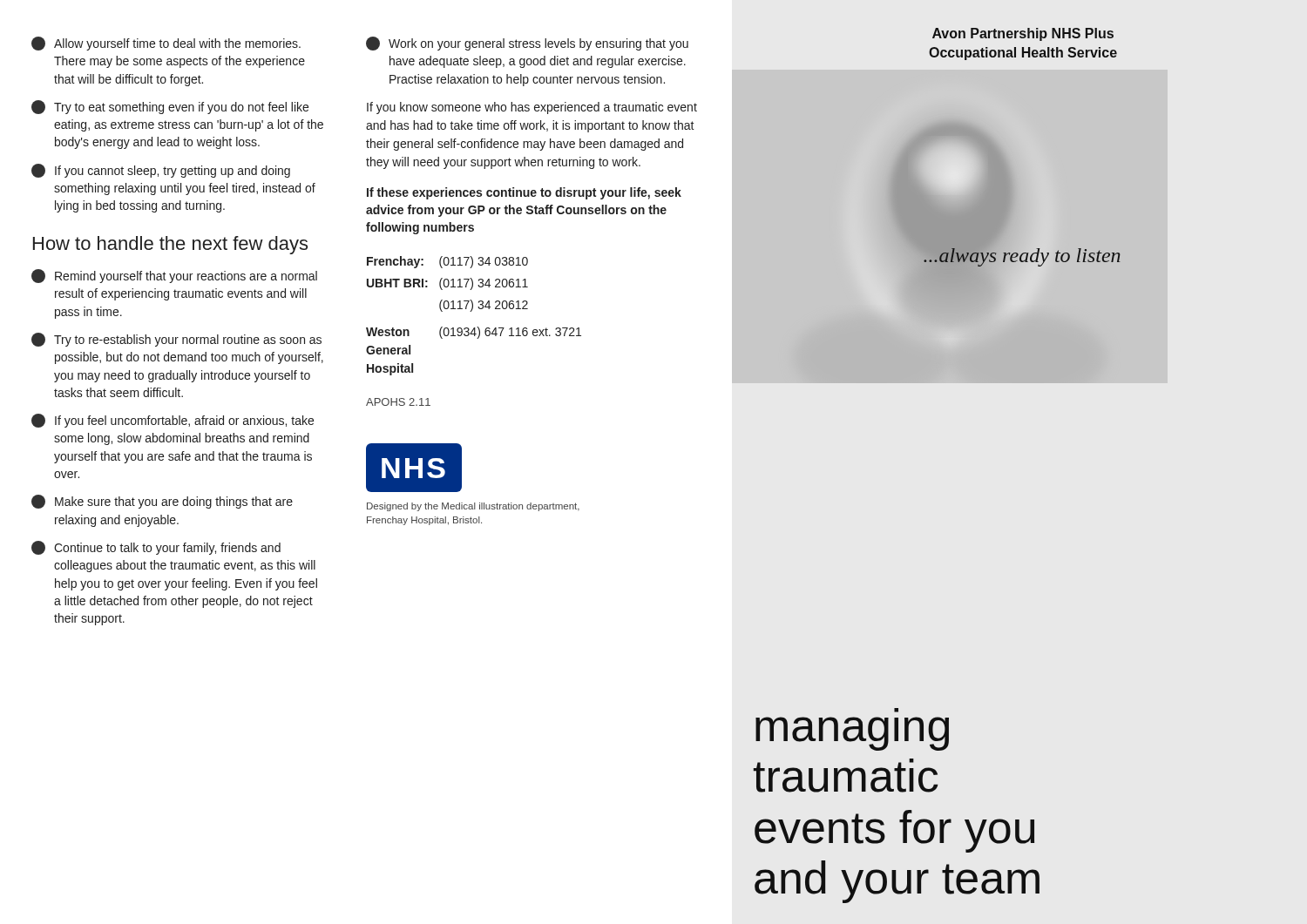Point to the passage starting "Try to eat something even if you do"
Viewport: 1307px width, 924px height.
pyautogui.click(x=180, y=125)
